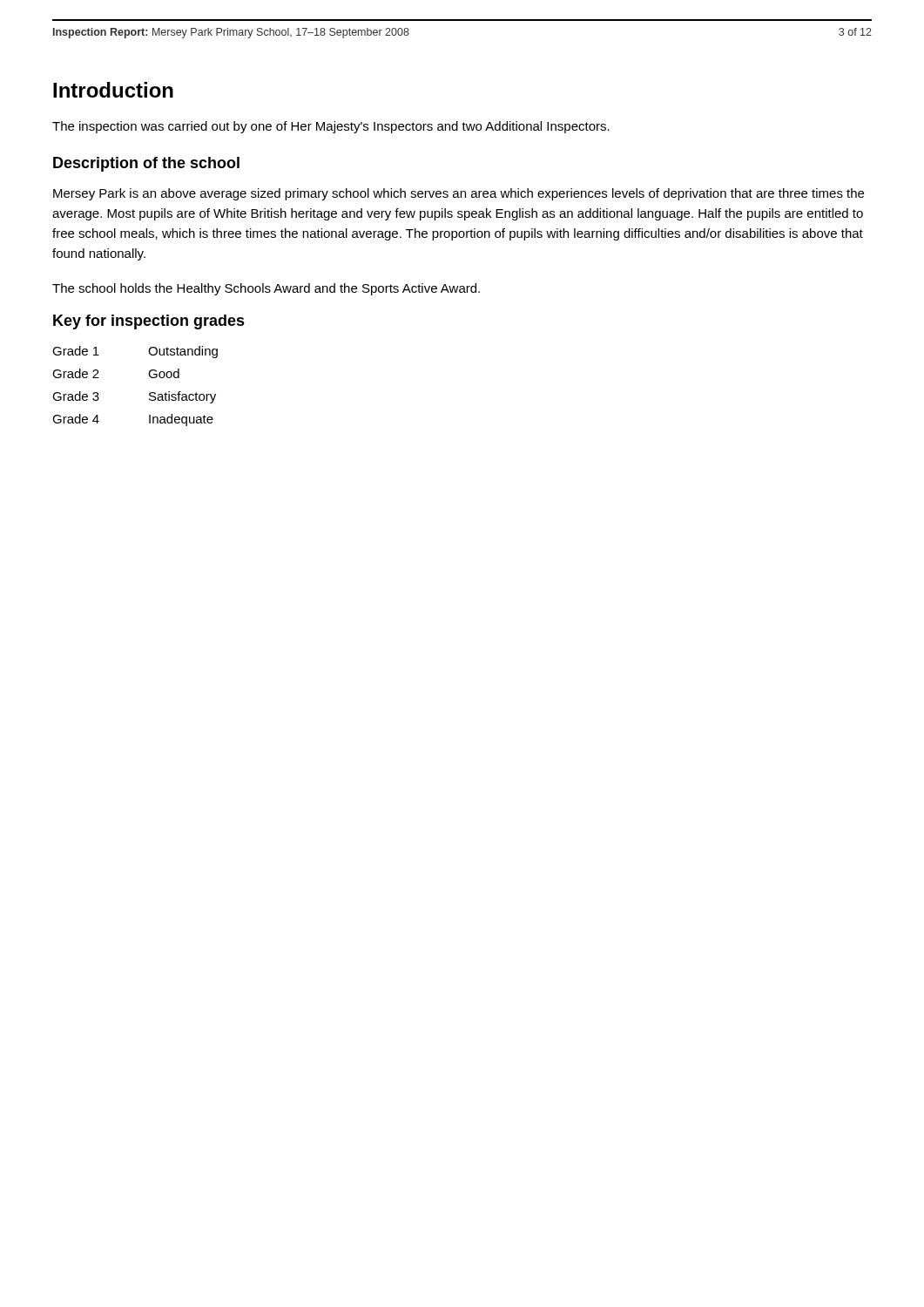Image resolution: width=924 pixels, height=1307 pixels.
Task: Click the title
Action: [x=113, y=90]
